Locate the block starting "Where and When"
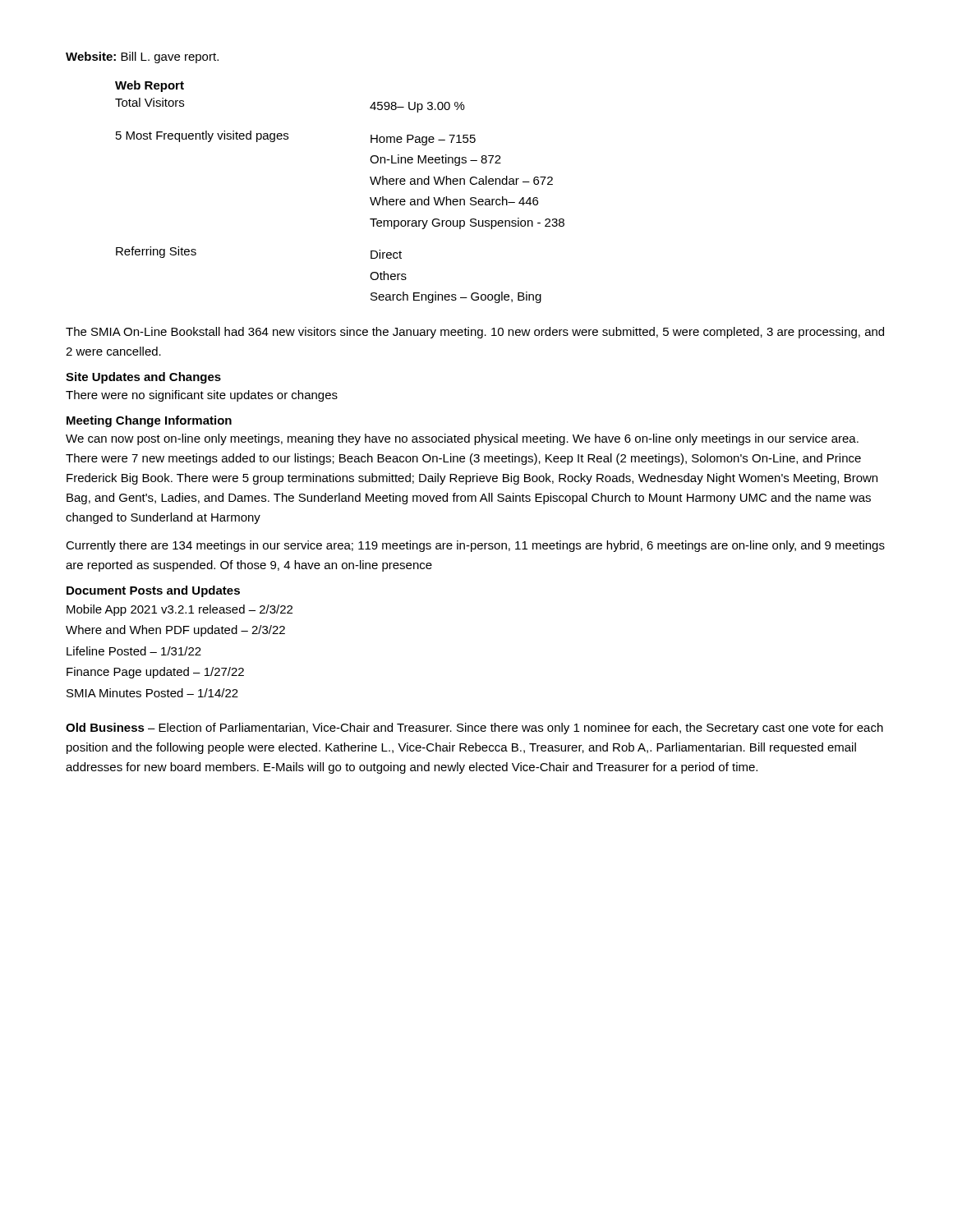 tap(176, 630)
